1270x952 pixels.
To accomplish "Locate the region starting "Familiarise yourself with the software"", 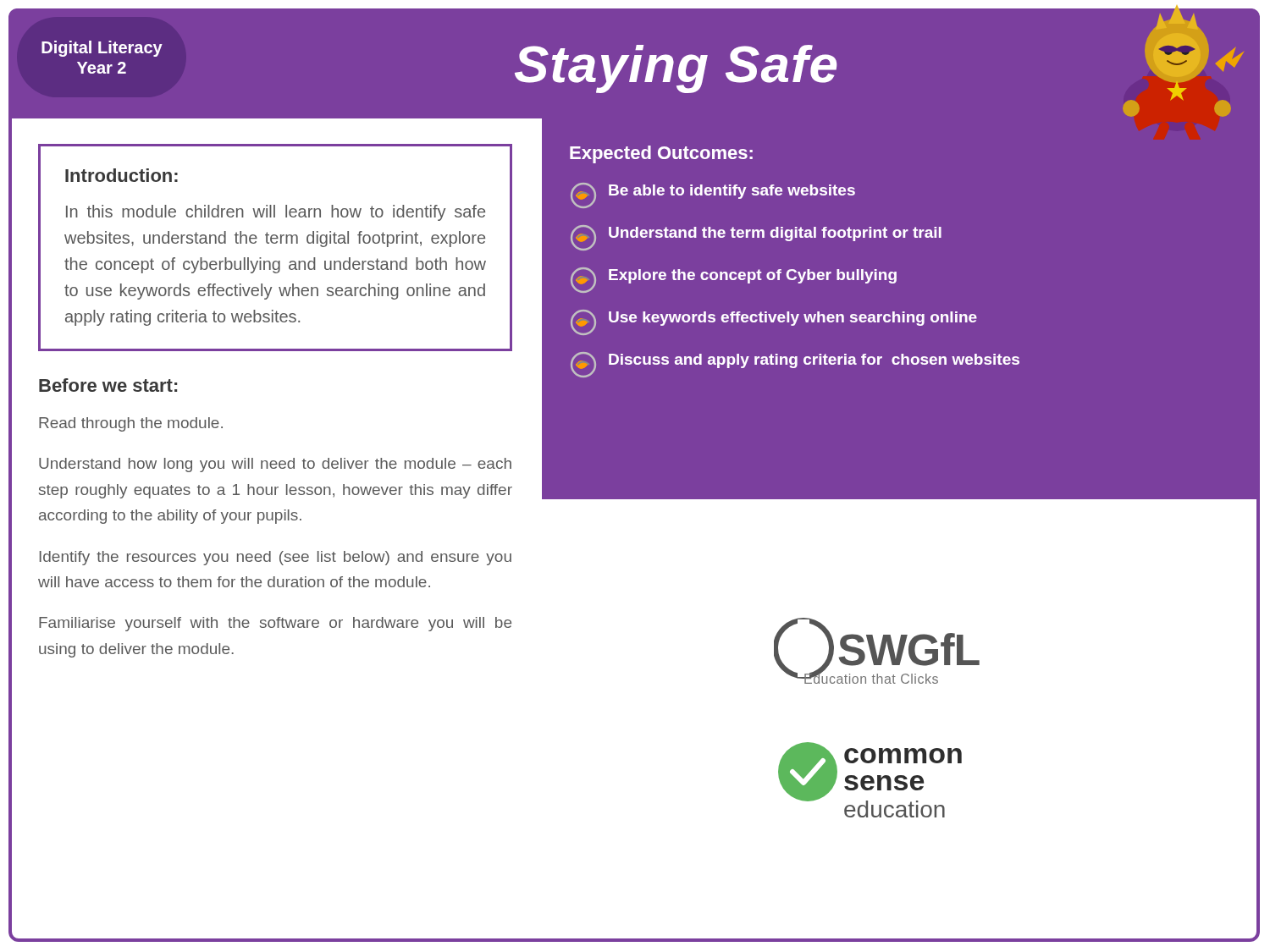I will (x=275, y=636).
